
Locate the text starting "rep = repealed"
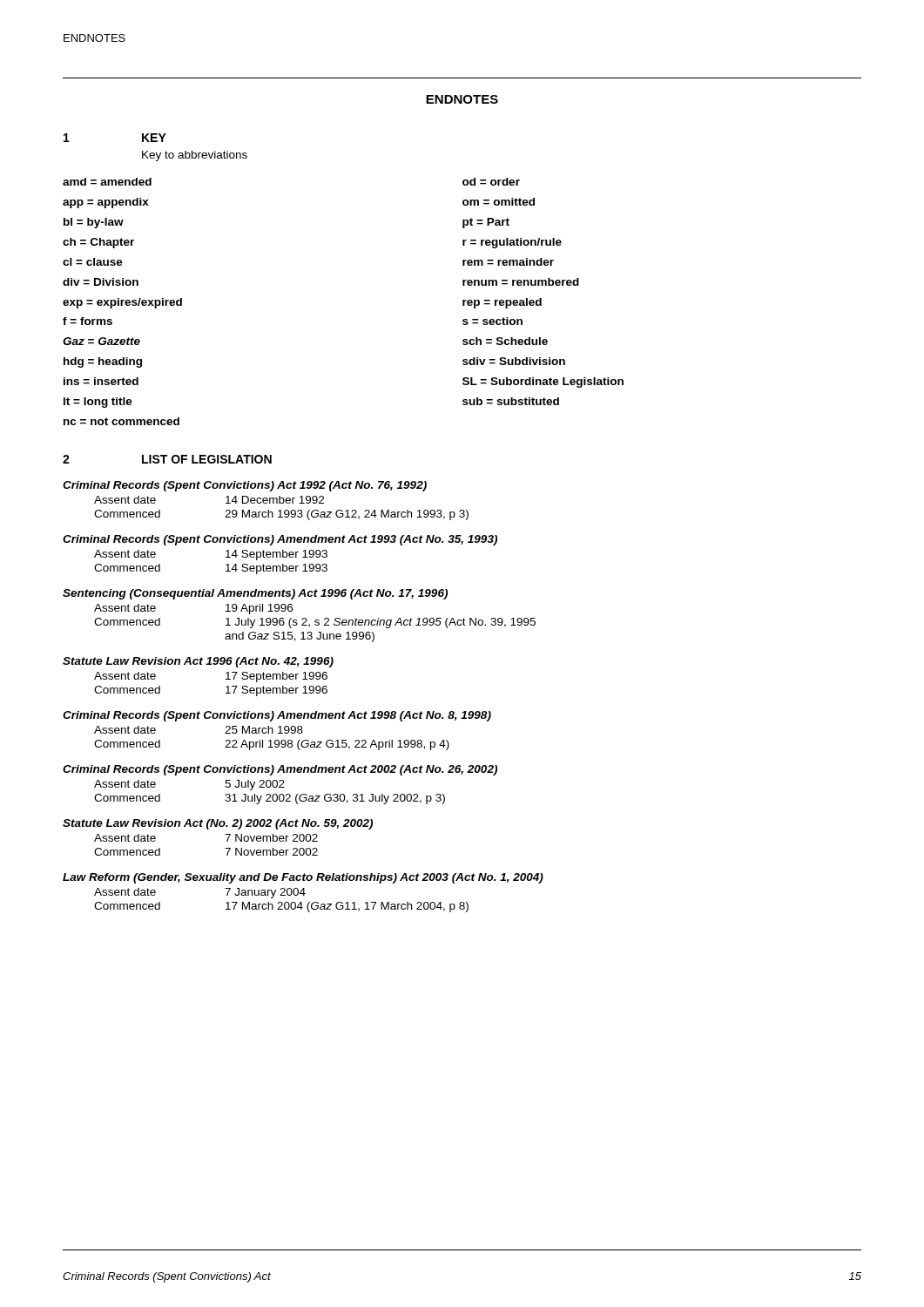click(502, 302)
